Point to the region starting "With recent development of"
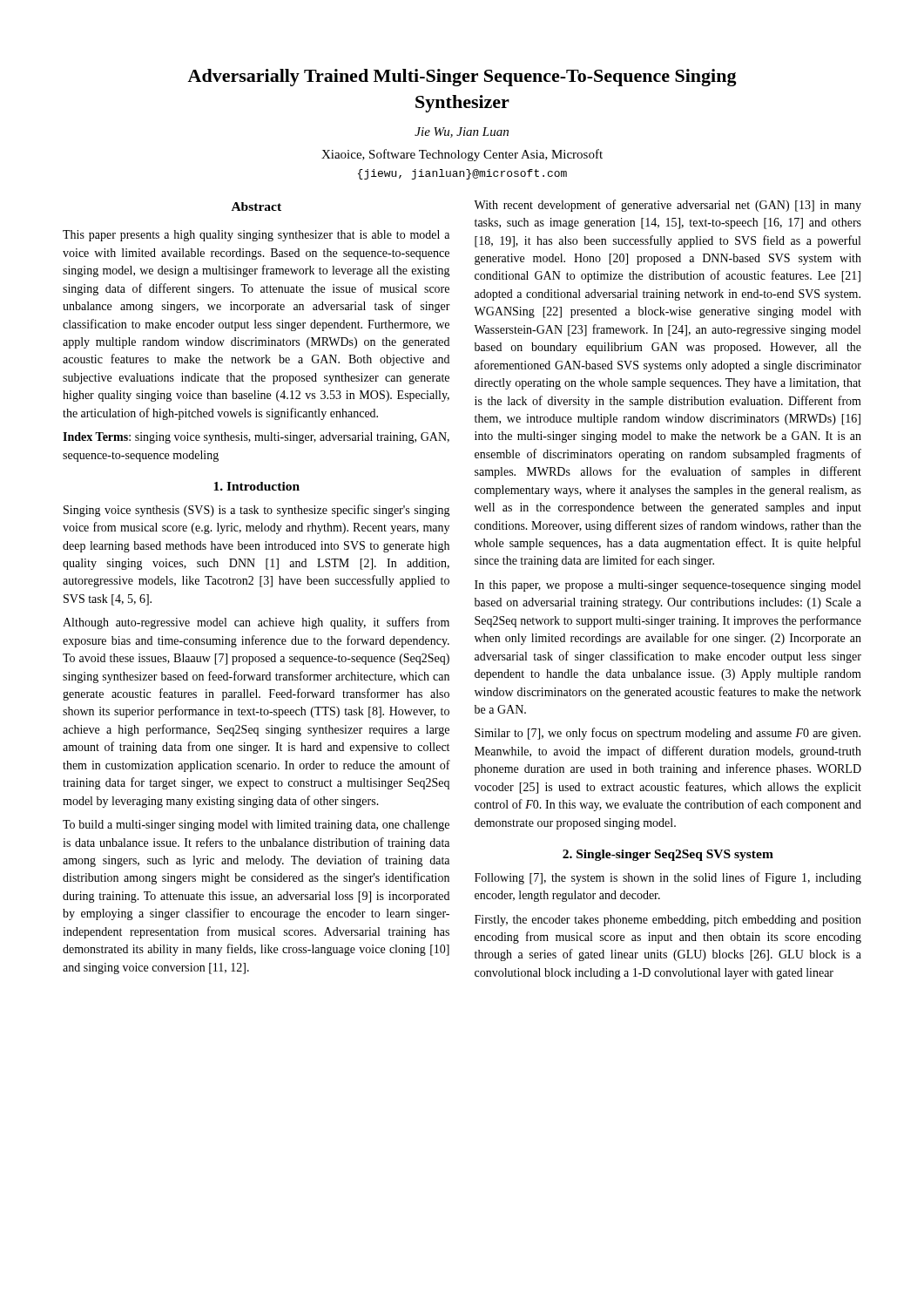The height and width of the screenshot is (1307, 924). point(668,514)
